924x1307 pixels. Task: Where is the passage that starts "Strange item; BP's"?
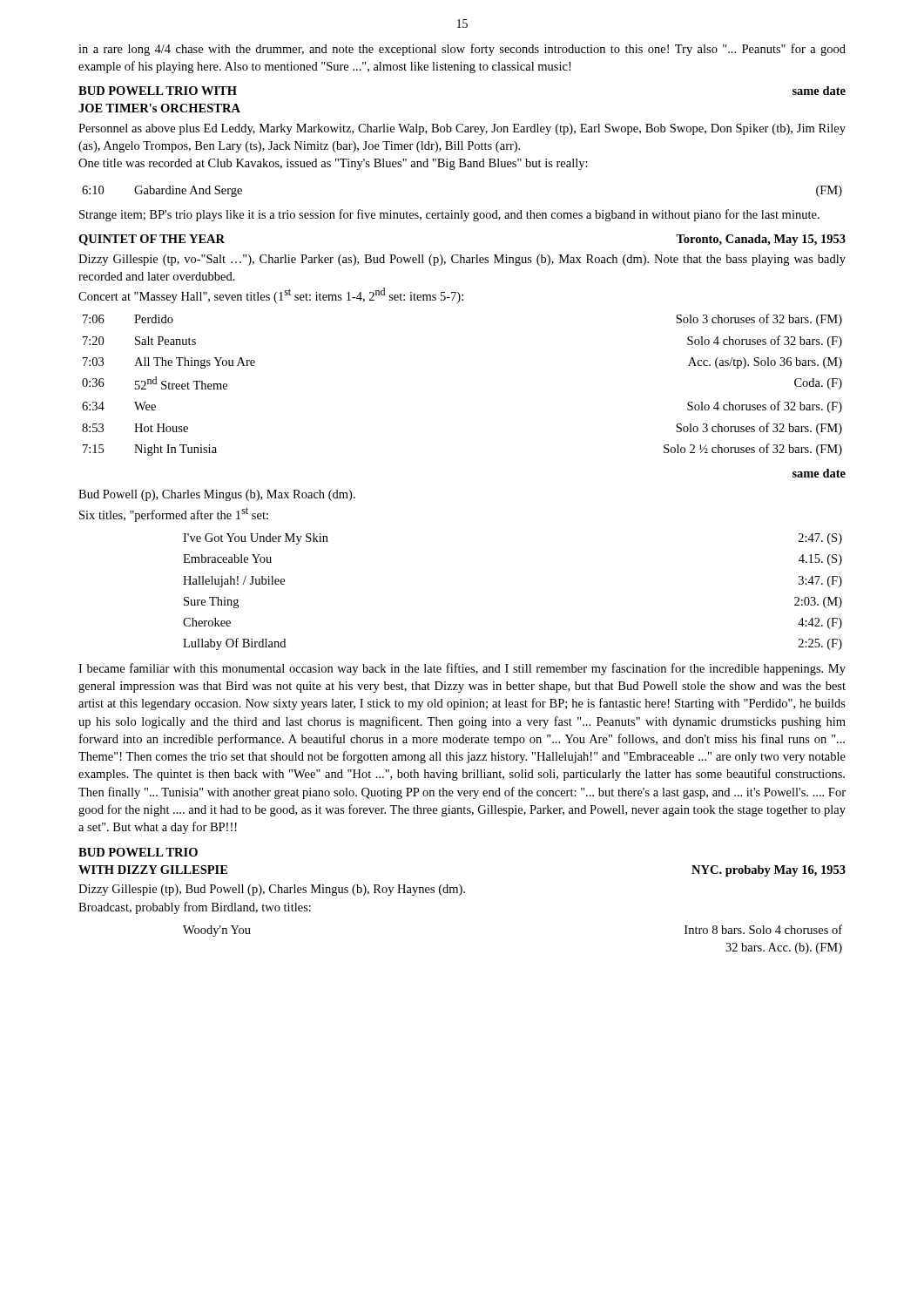coord(449,214)
